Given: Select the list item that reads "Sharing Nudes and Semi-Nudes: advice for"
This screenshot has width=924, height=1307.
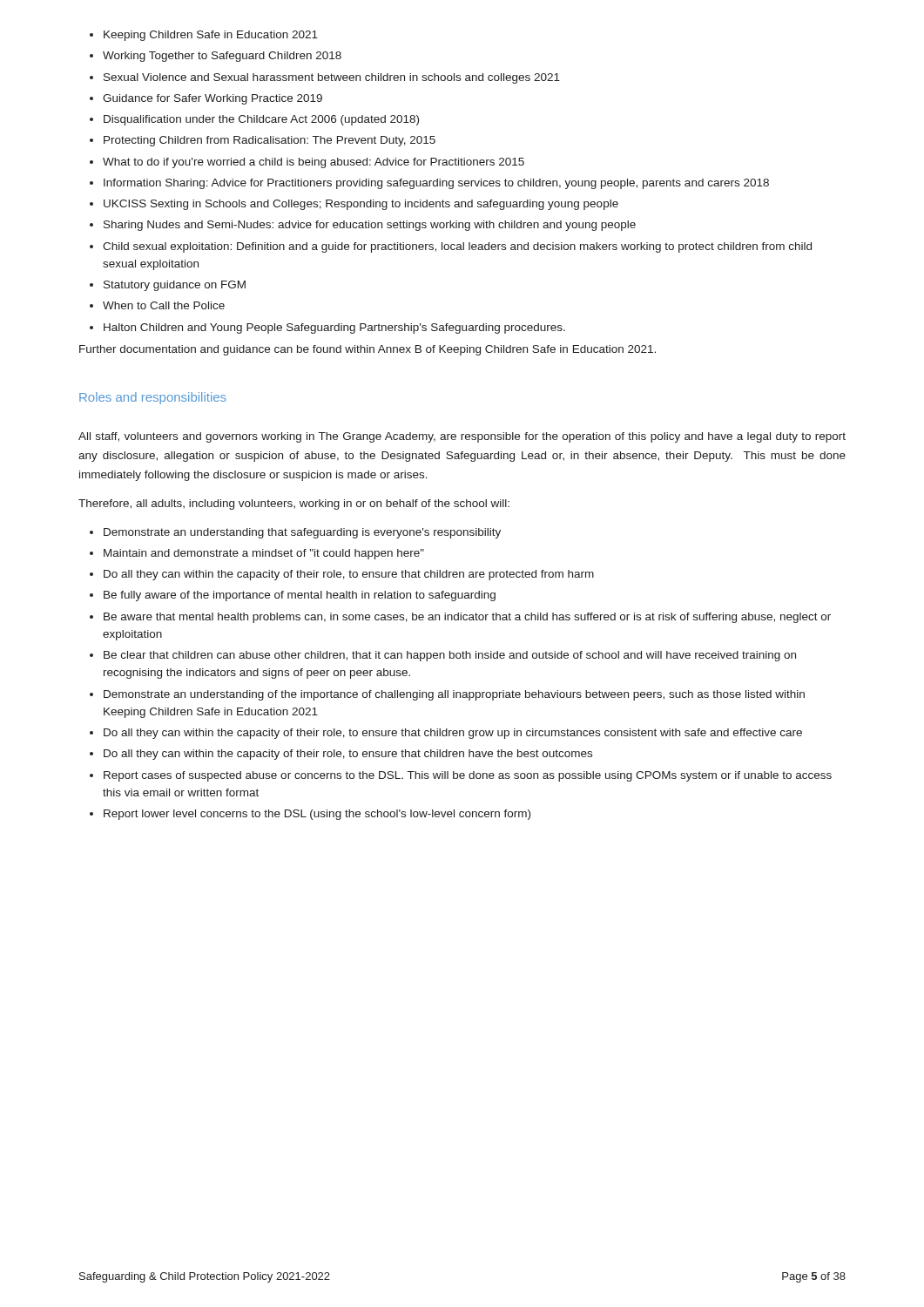Looking at the screenshot, I should click(x=474, y=225).
